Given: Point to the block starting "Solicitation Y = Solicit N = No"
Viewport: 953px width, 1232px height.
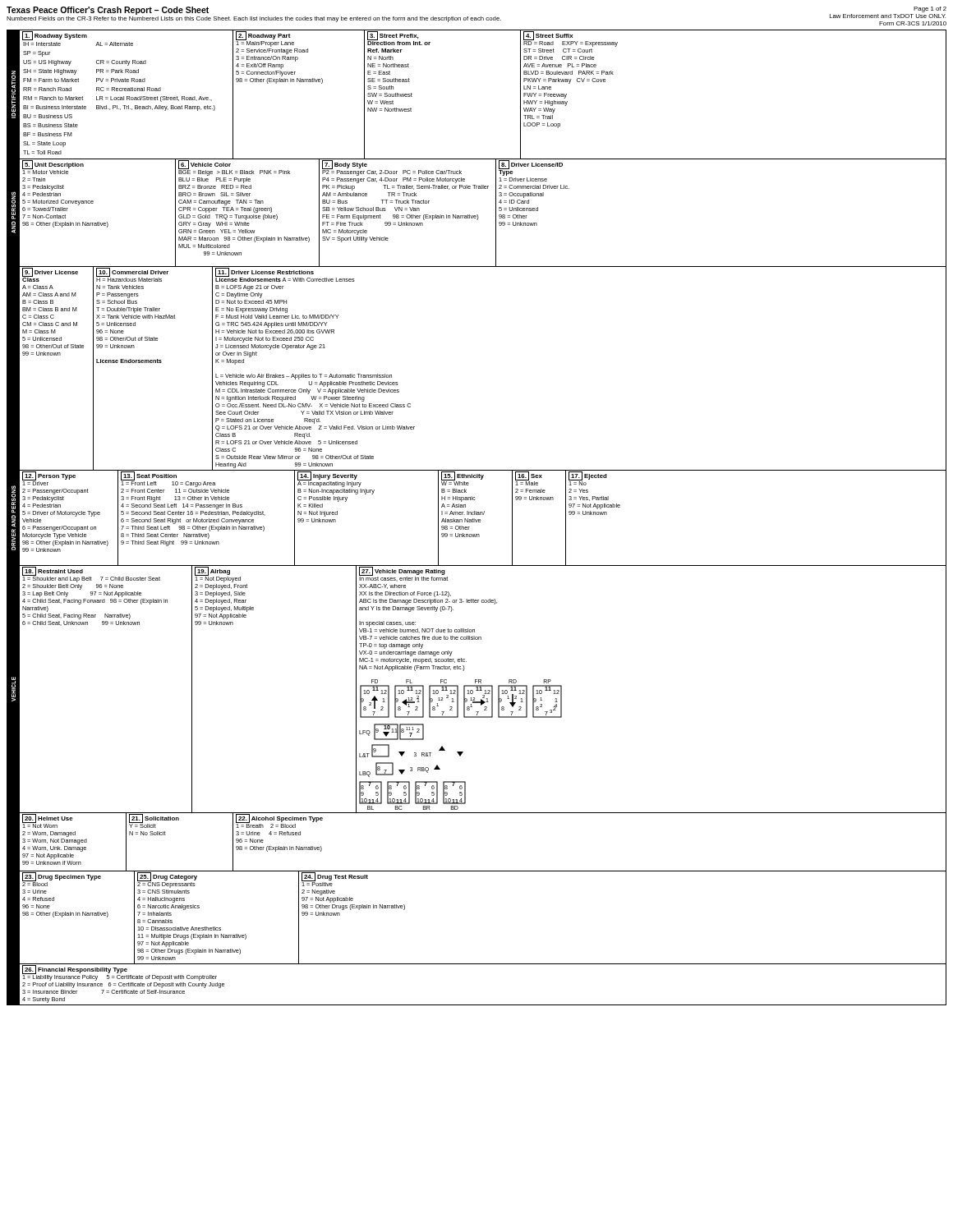Looking at the screenshot, I should (x=154, y=825).
